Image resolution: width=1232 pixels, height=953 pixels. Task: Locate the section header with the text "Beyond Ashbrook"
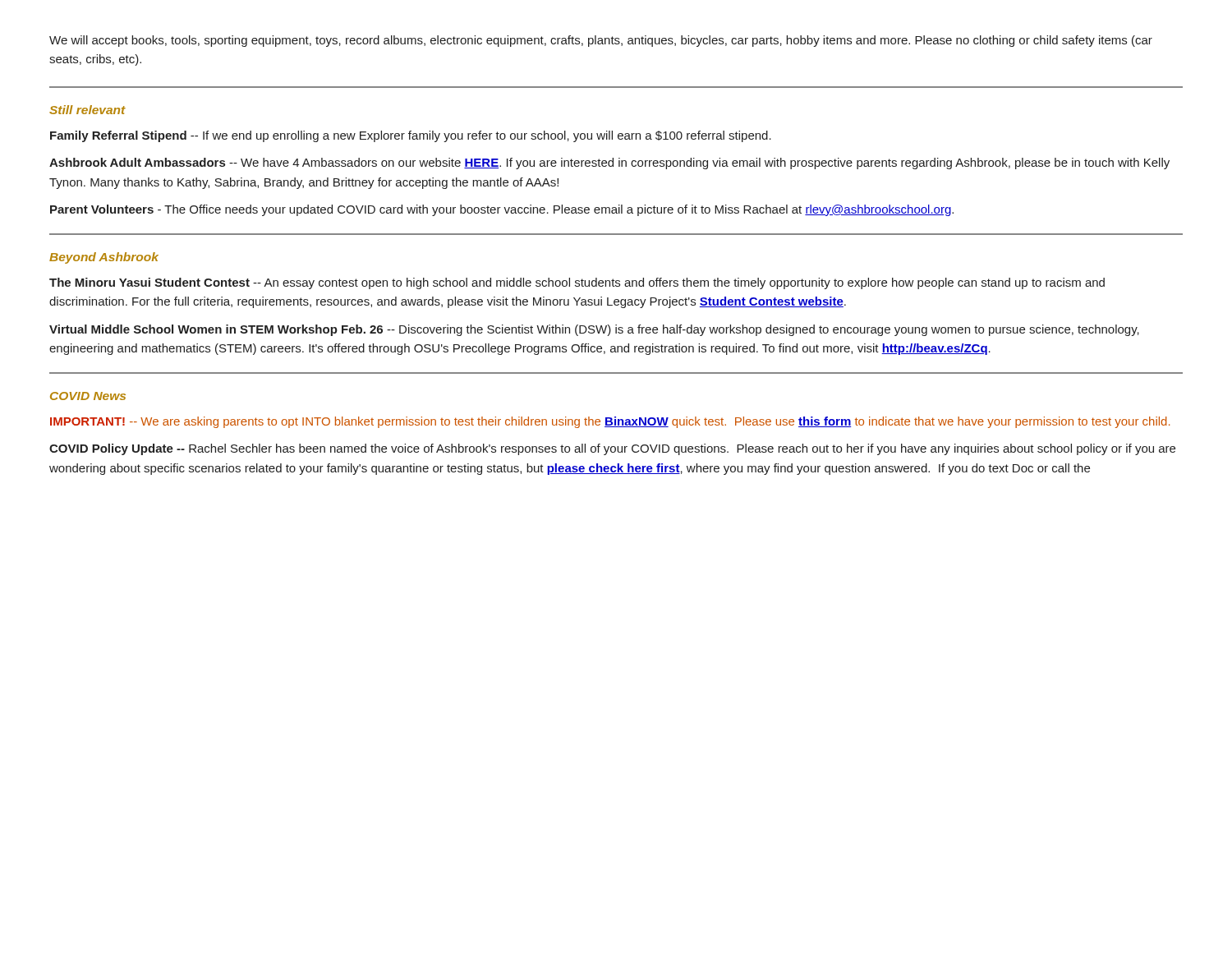104,257
